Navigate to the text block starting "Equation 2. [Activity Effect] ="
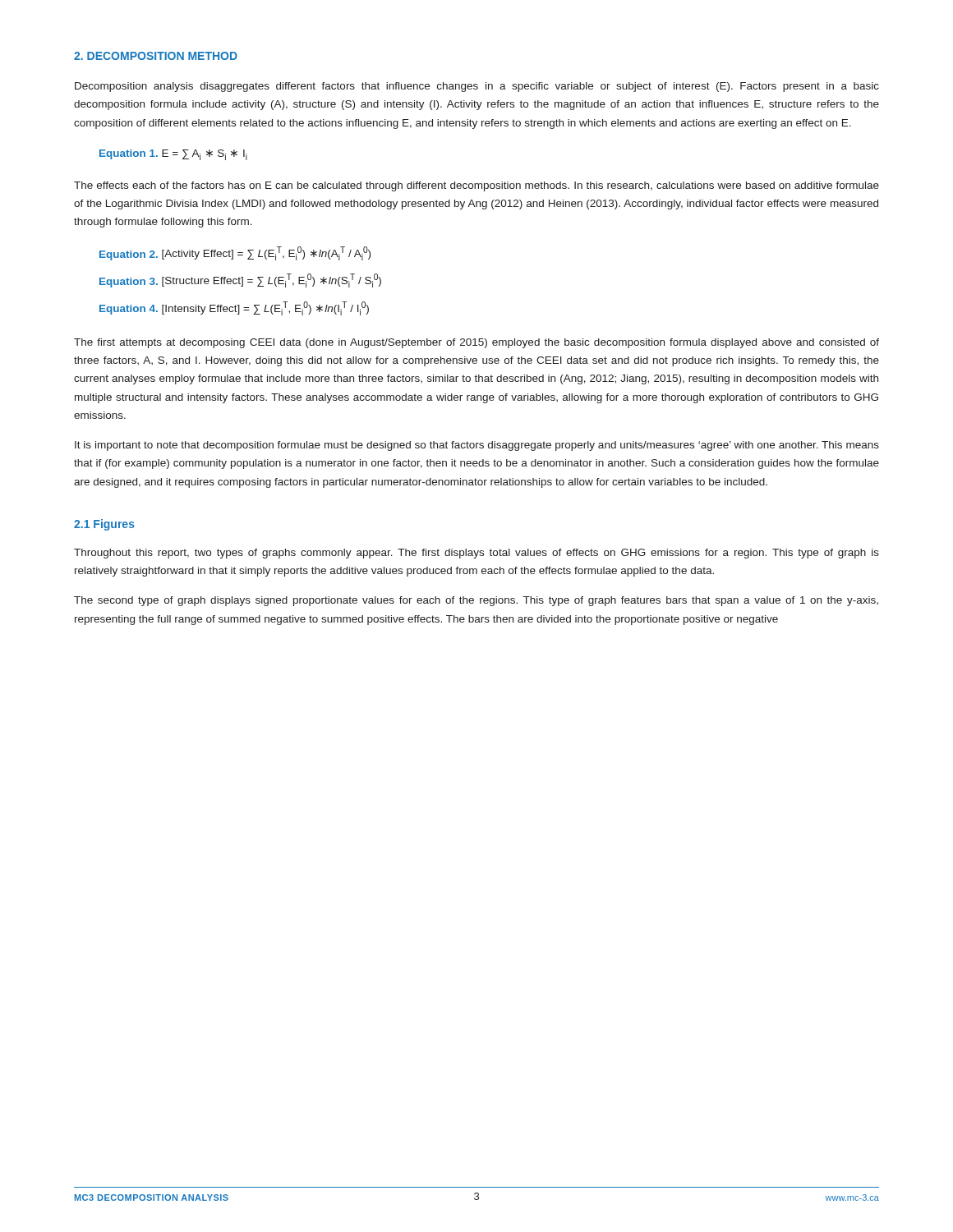This screenshot has width=953, height=1232. point(235,253)
